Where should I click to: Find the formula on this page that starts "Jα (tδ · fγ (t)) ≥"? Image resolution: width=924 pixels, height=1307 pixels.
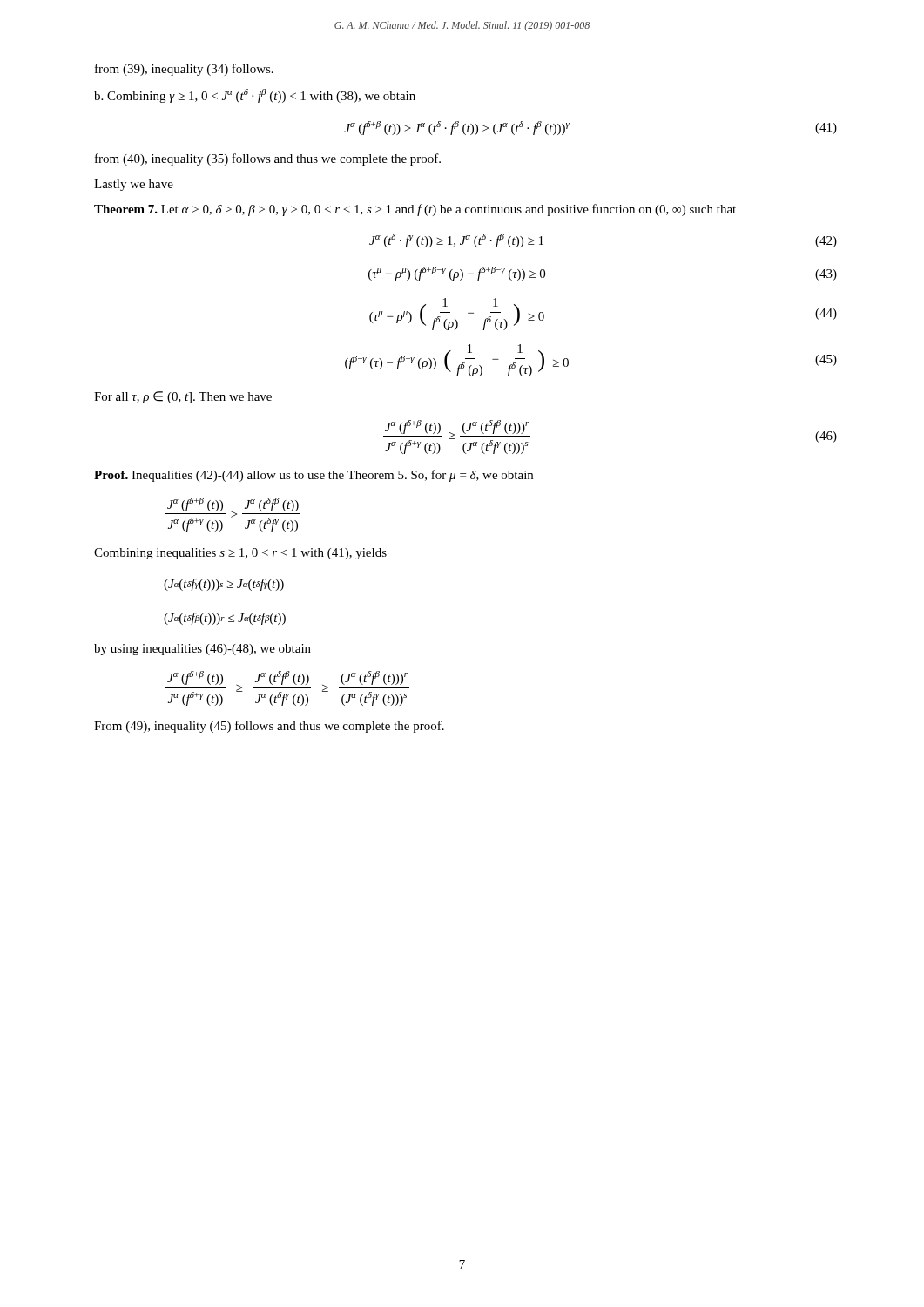pos(479,241)
